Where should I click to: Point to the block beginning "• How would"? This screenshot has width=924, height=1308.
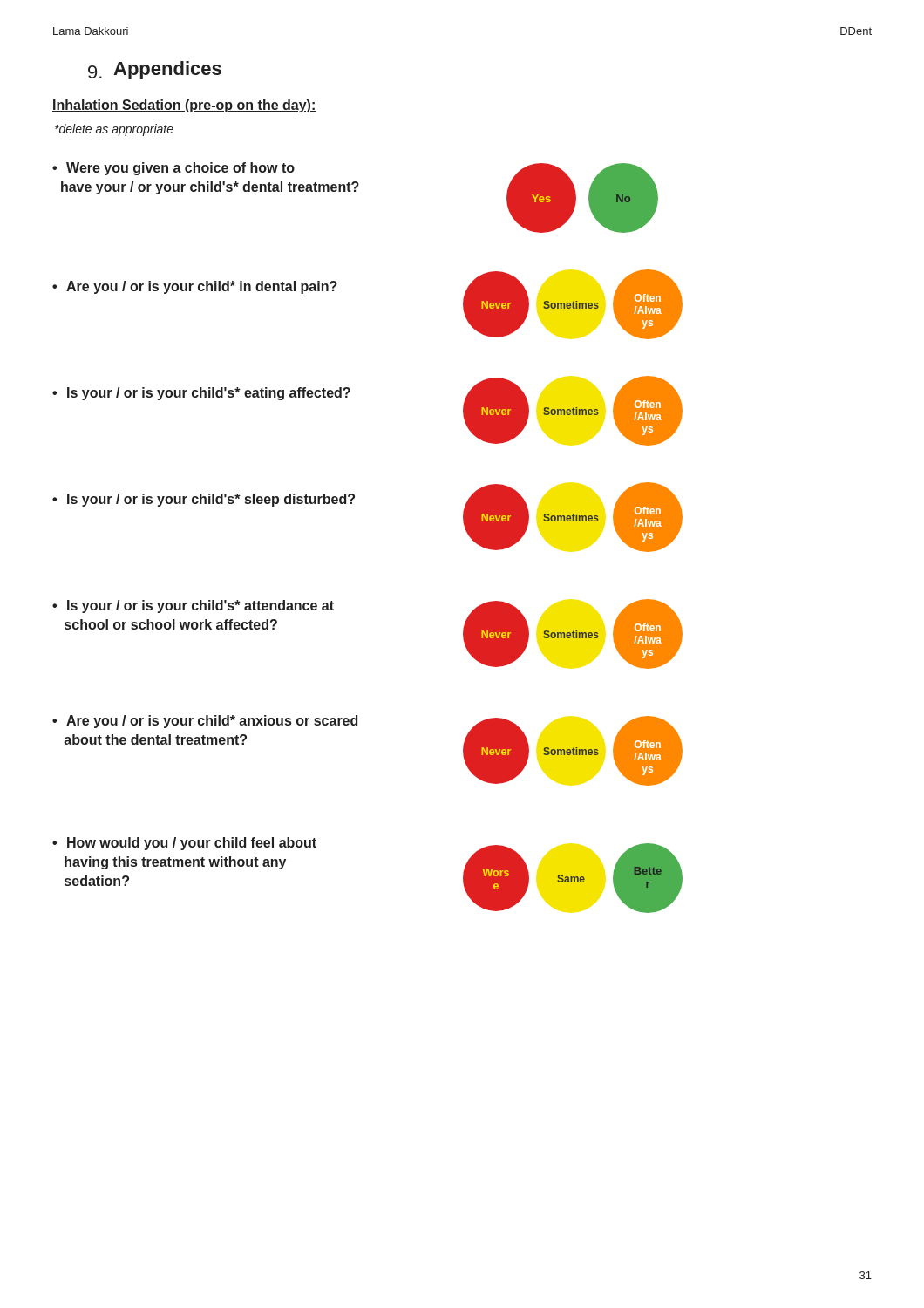coord(184,862)
